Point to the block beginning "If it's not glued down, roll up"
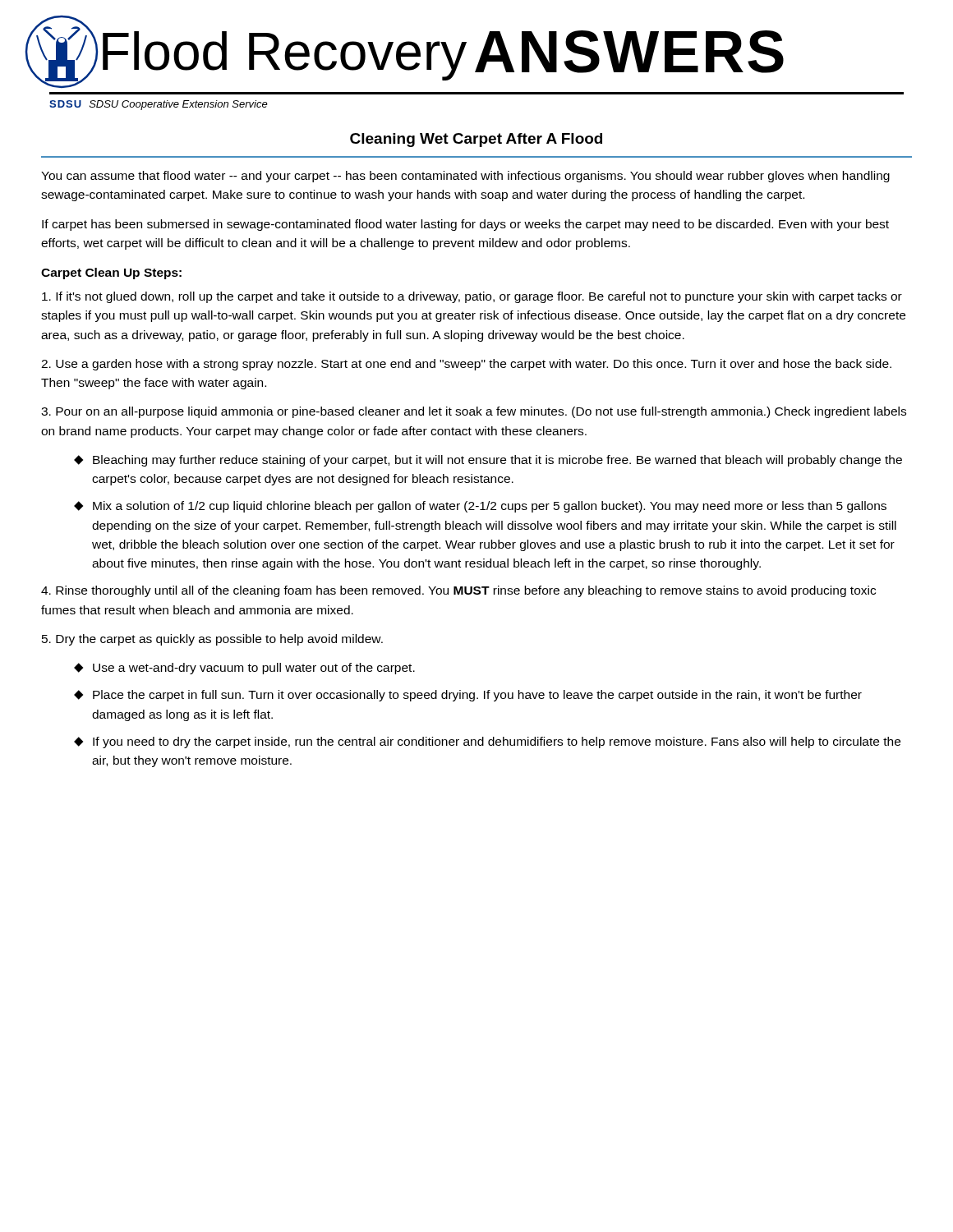953x1232 pixels. tap(474, 315)
